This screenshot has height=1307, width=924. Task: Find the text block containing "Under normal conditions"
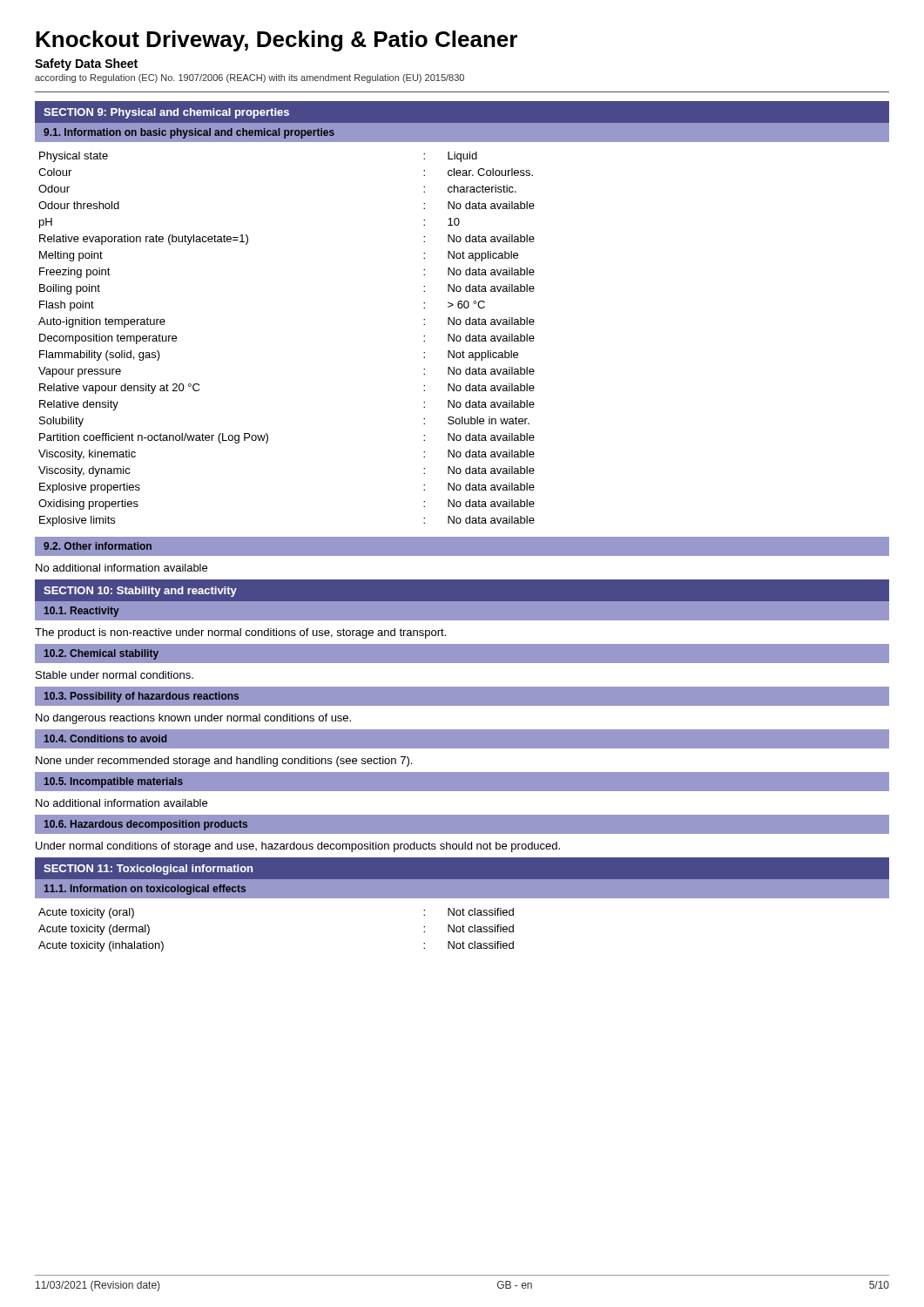[x=462, y=846]
